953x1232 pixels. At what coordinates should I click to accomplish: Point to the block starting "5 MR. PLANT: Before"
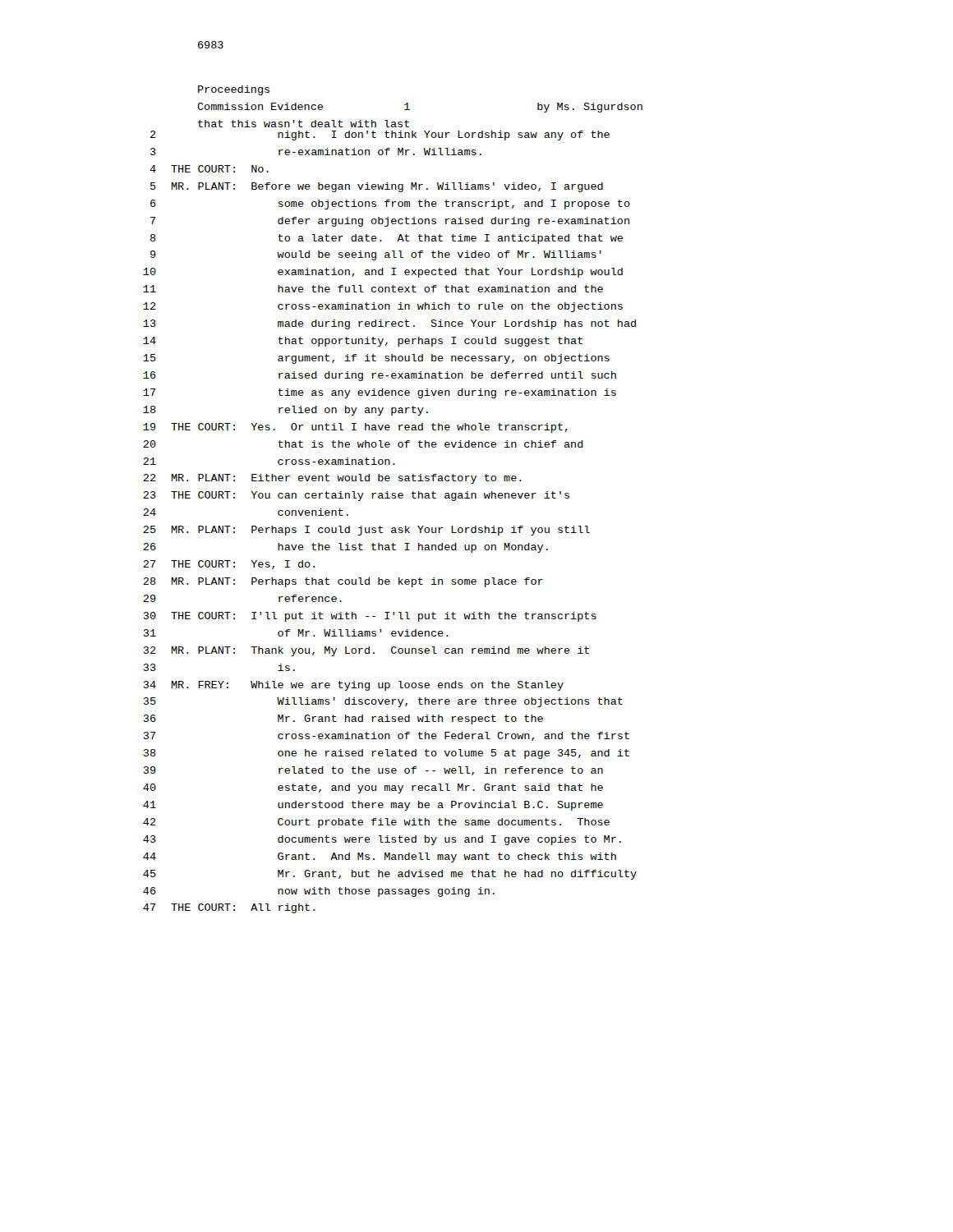(x=485, y=187)
